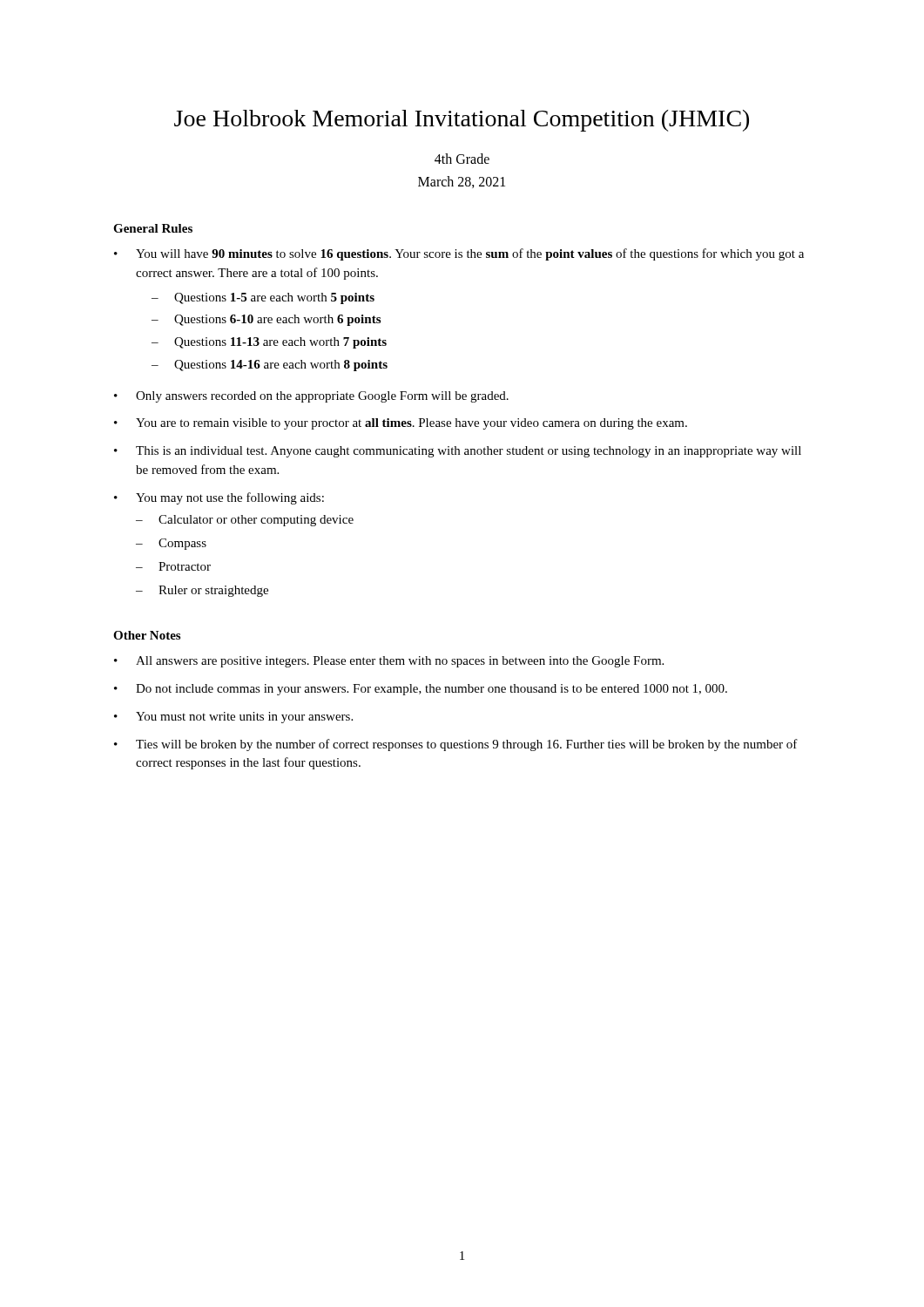Where is the passage that starts "• This is an individual"?

tap(462, 461)
